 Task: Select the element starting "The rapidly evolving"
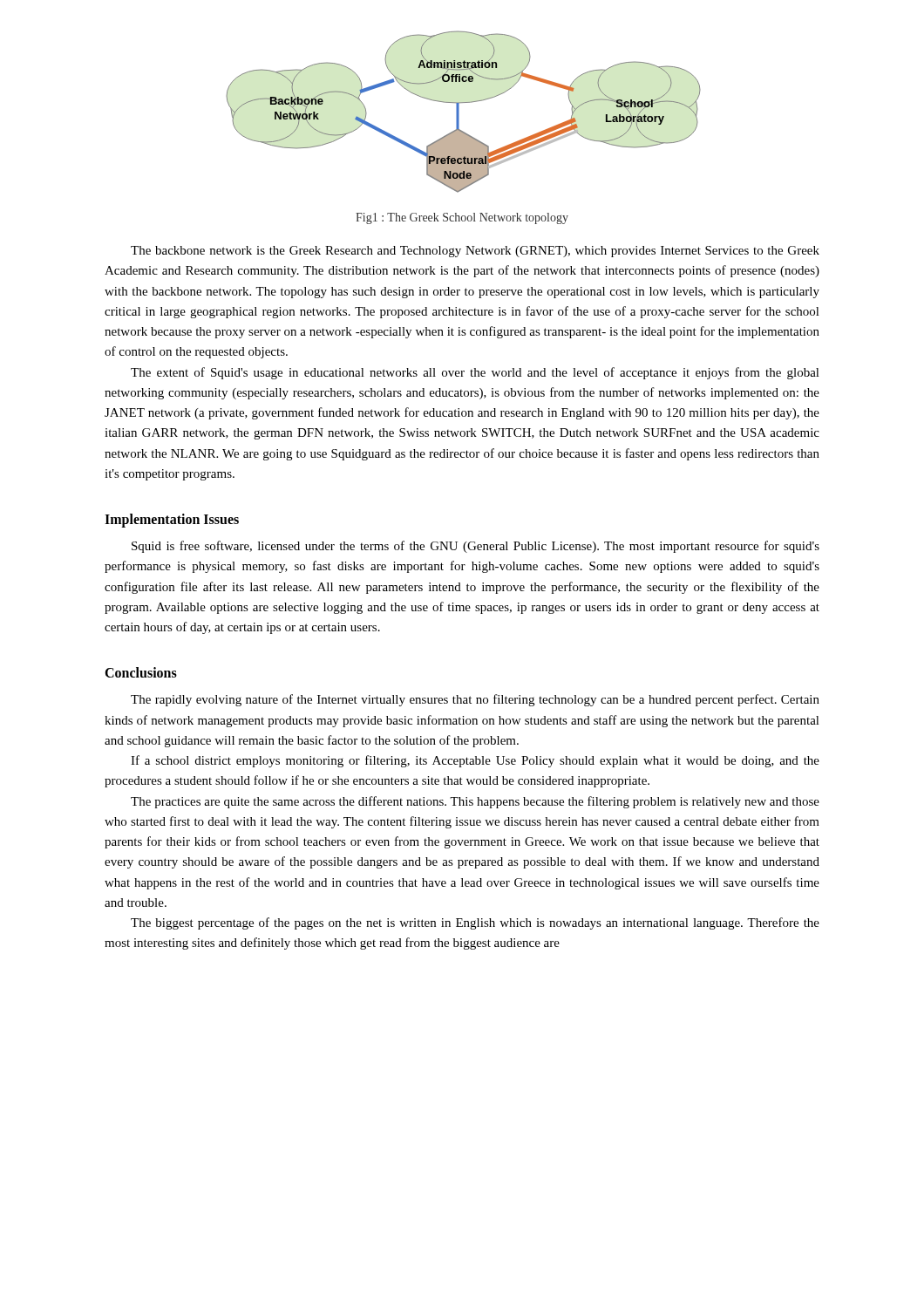pyautogui.click(x=462, y=720)
